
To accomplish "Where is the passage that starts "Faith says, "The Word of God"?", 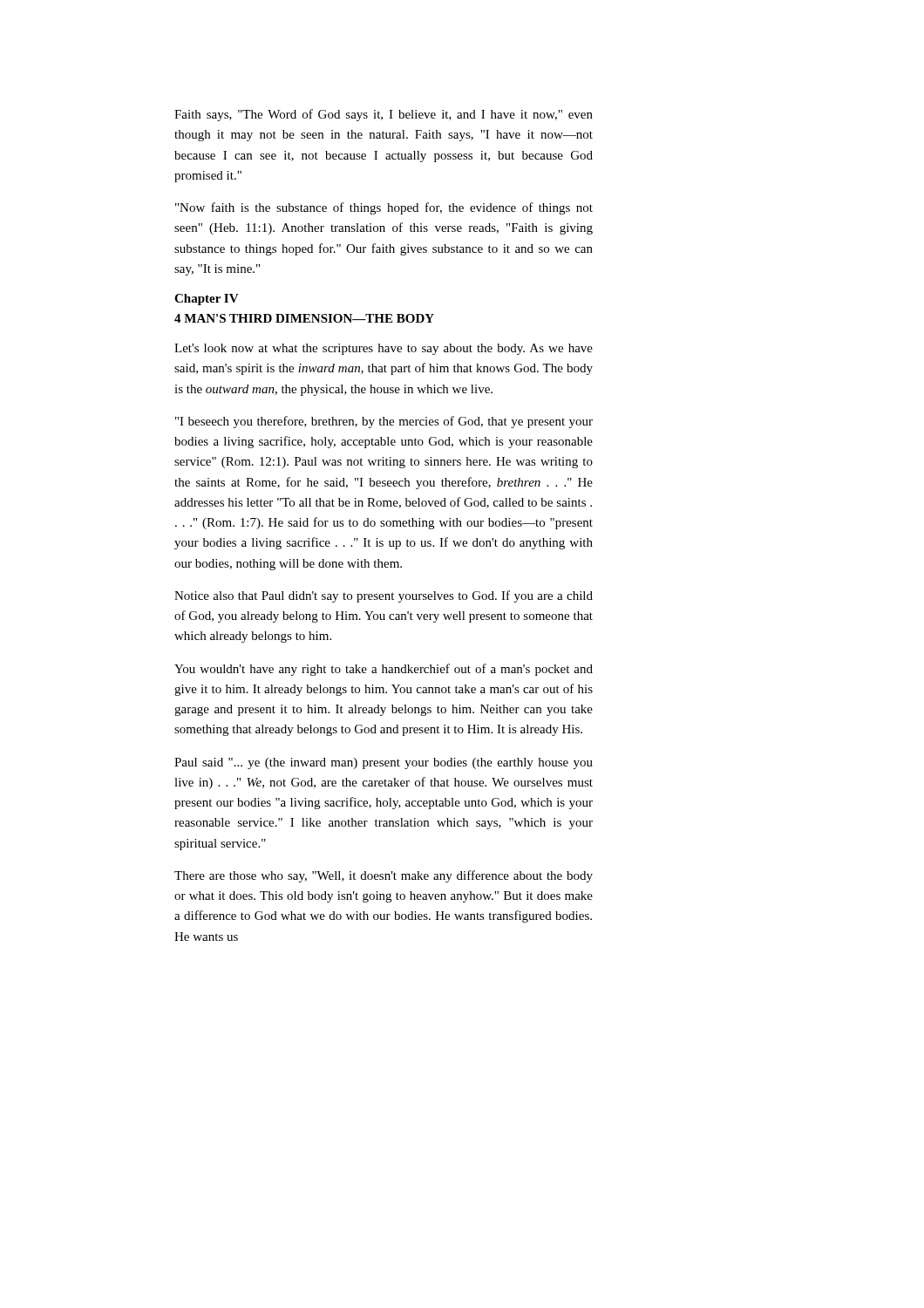I will (x=384, y=145).
